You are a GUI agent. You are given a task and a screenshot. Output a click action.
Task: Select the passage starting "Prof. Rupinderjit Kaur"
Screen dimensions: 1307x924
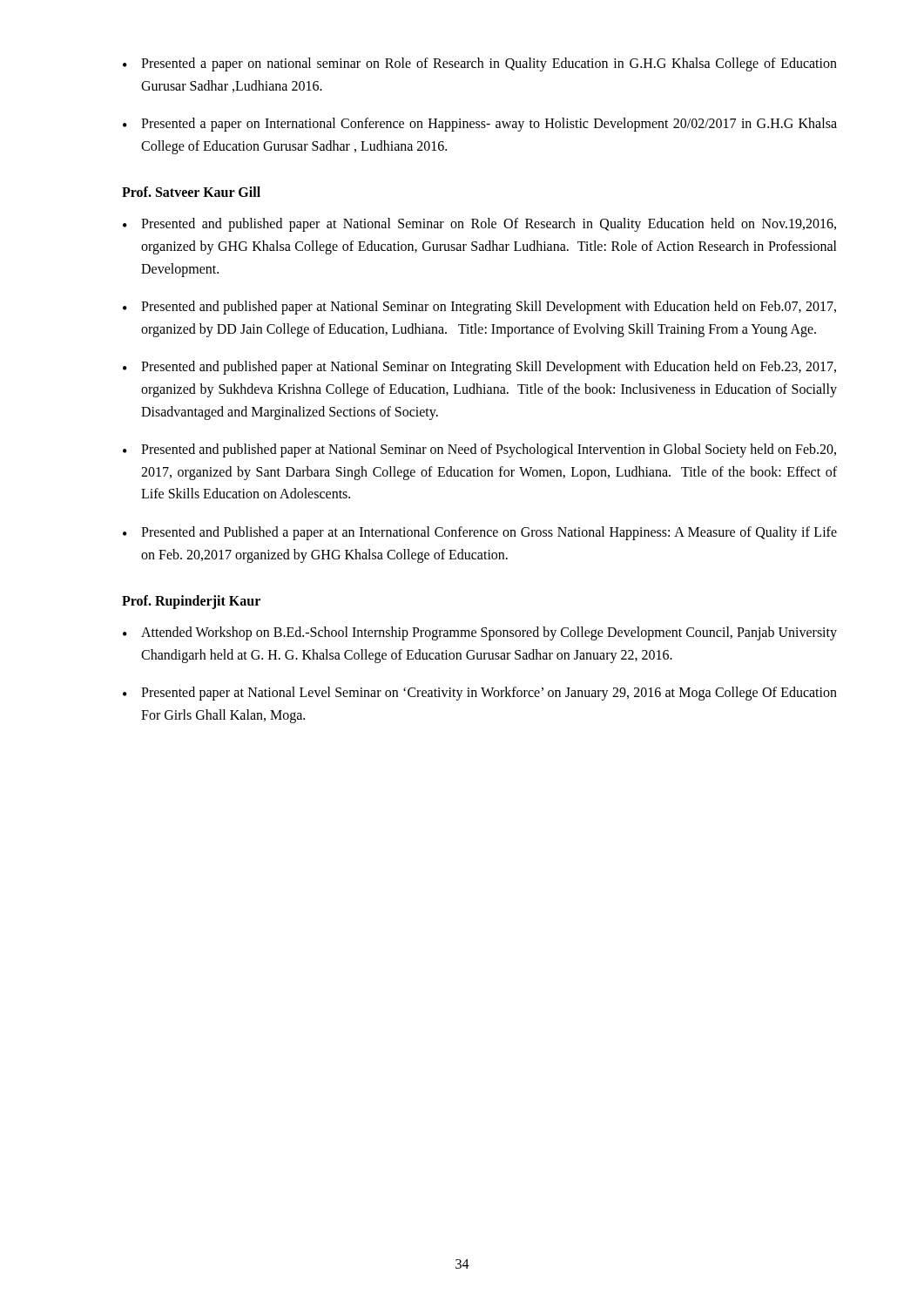tap(191, 601)
